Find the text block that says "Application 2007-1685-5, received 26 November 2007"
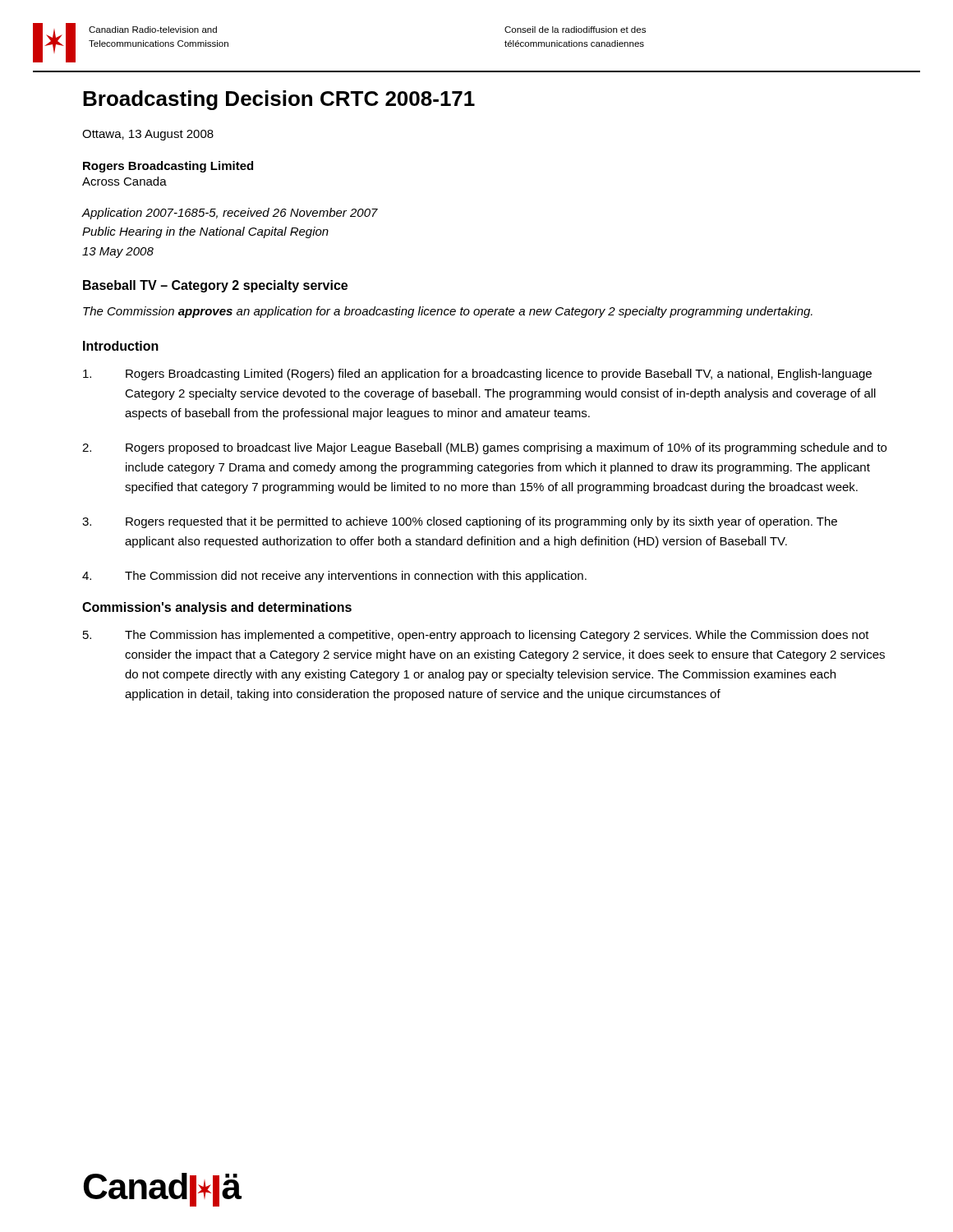The image size is (953, 1232). tap(230, 214)
